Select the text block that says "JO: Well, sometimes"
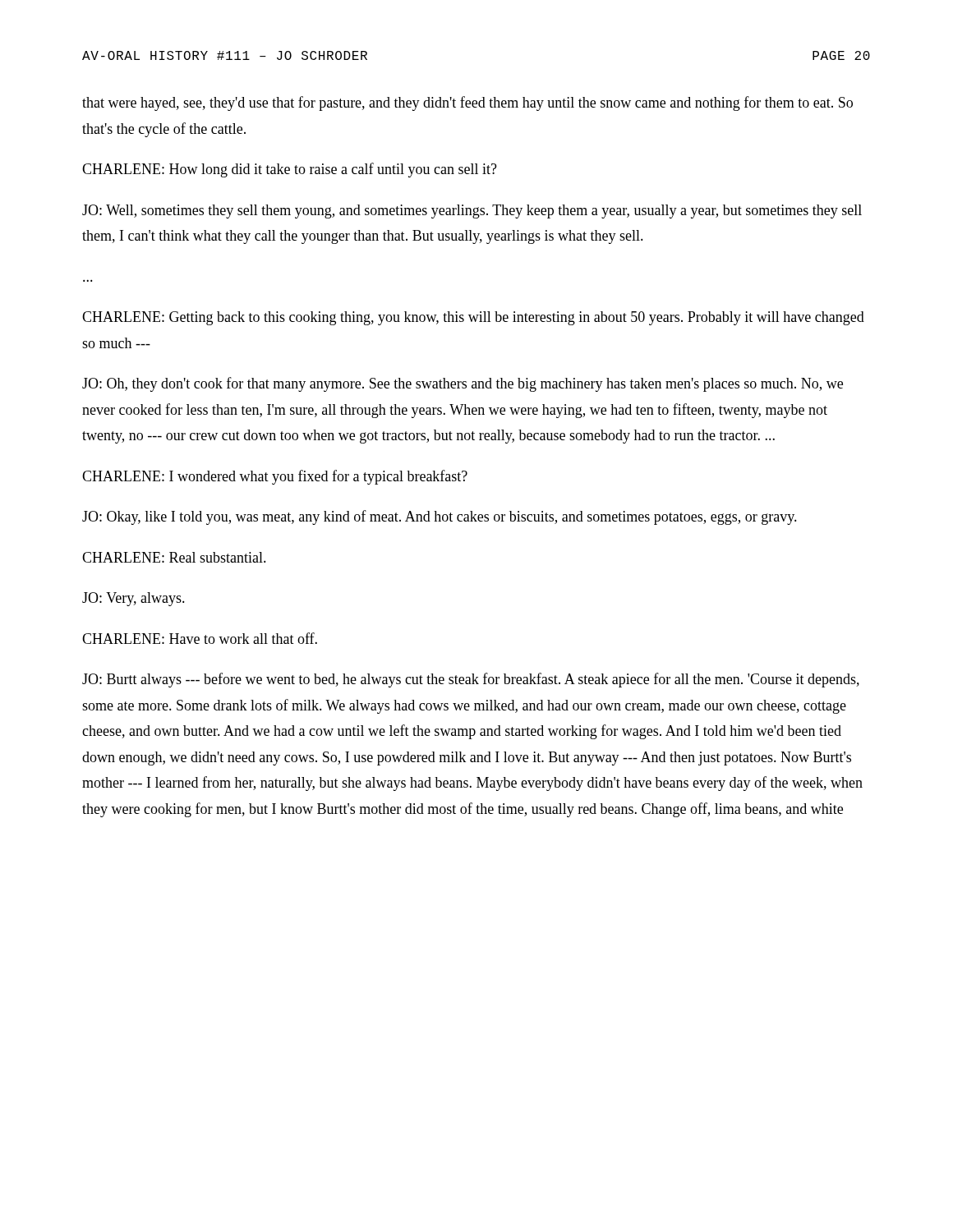 point(472,223)
